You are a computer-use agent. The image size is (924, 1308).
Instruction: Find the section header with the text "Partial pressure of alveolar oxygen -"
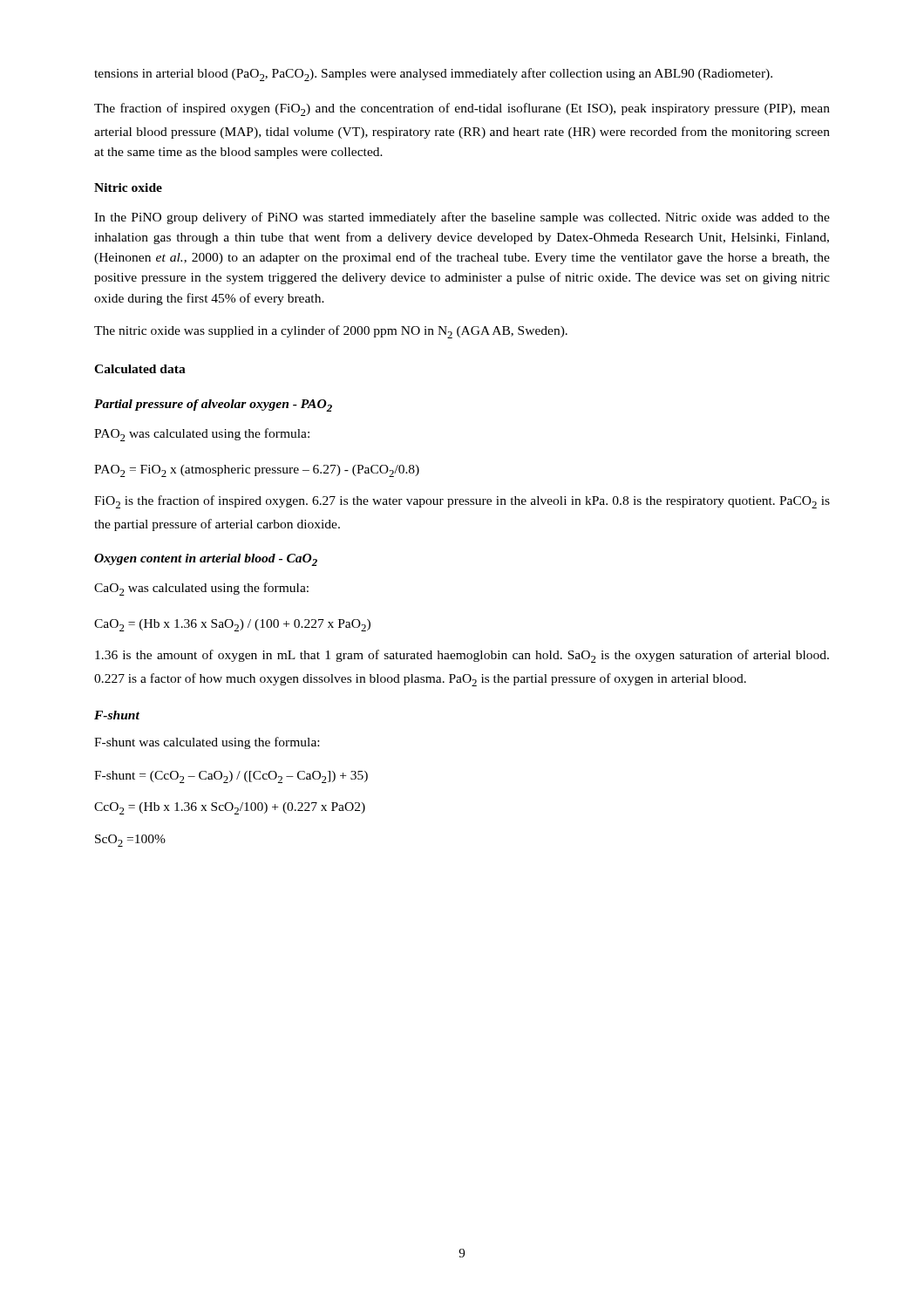(x=213, y=405)
